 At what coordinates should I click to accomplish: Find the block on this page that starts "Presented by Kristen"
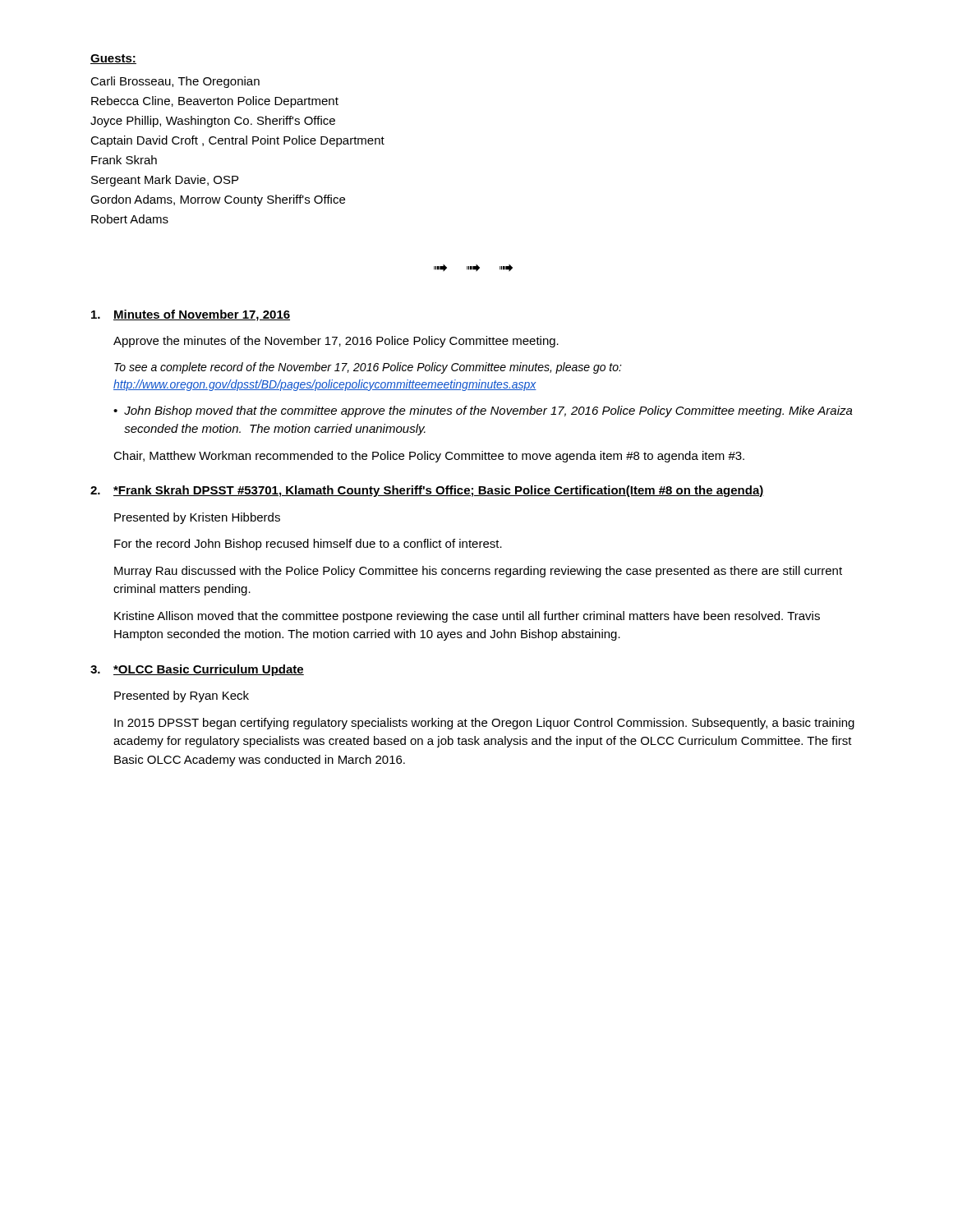click(197, 517)
